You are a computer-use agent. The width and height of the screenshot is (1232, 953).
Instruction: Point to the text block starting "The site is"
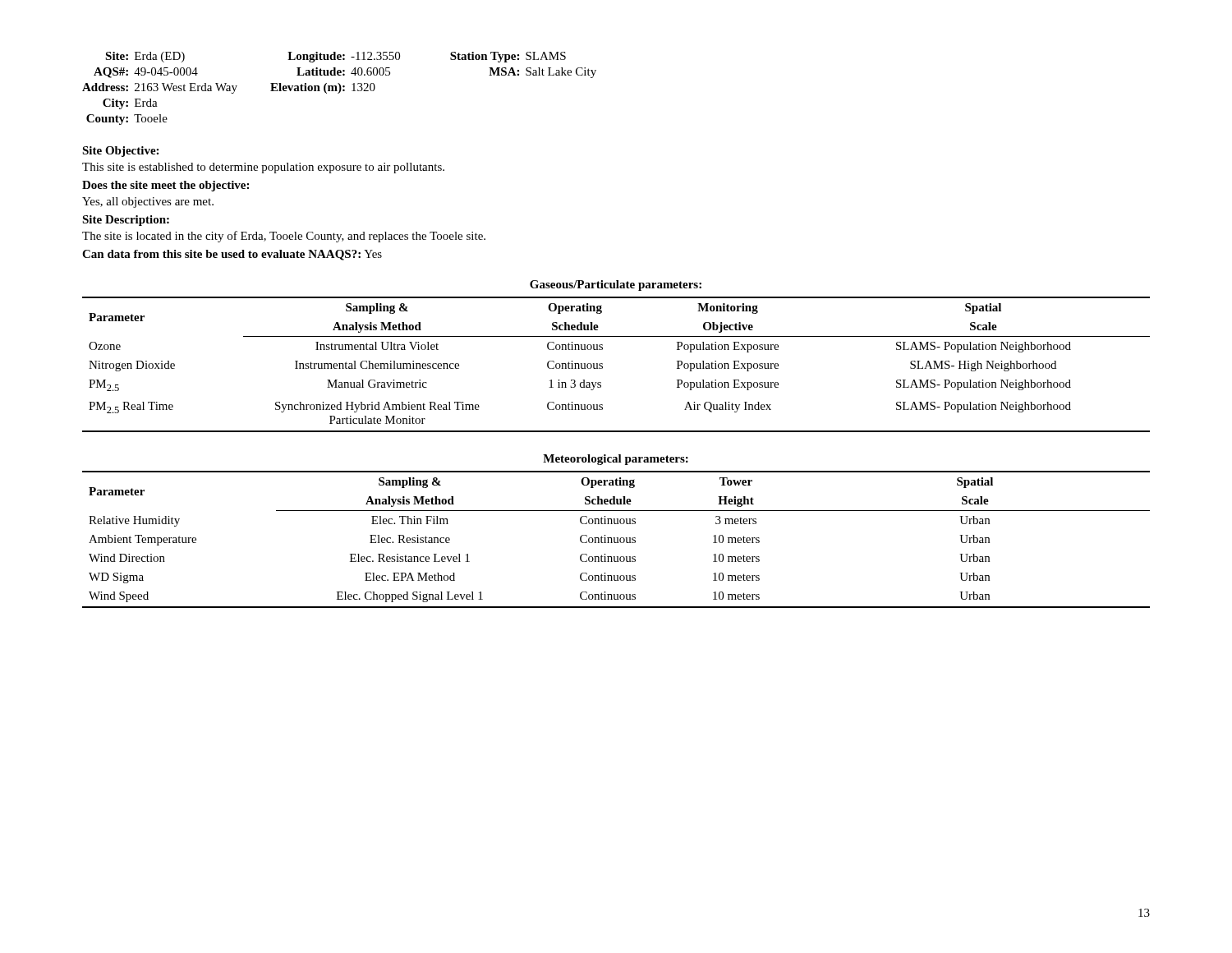(284, 236)
